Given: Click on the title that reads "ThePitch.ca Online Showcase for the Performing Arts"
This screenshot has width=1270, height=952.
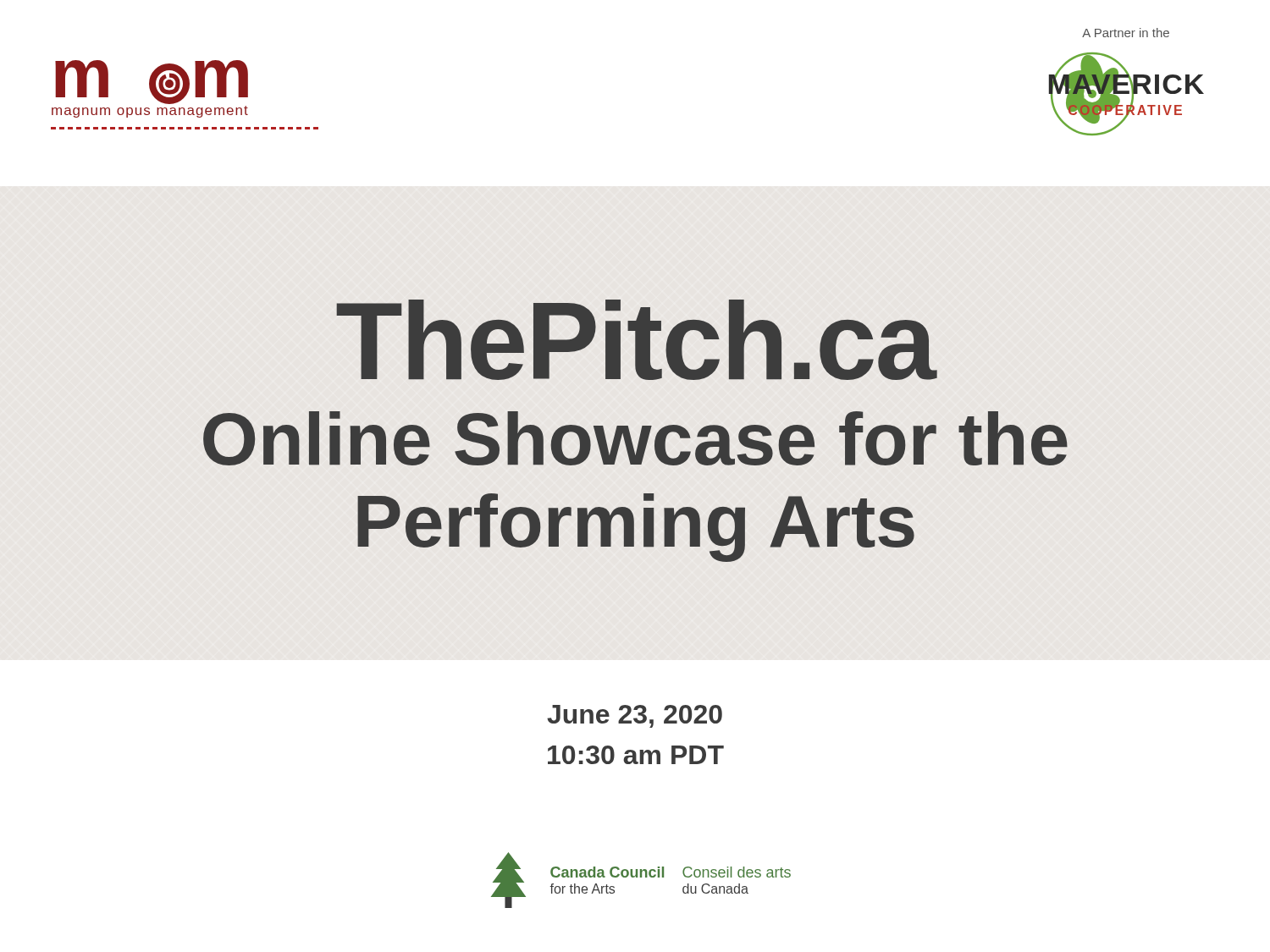Looking at the screenshot, I should pos(635,423).
